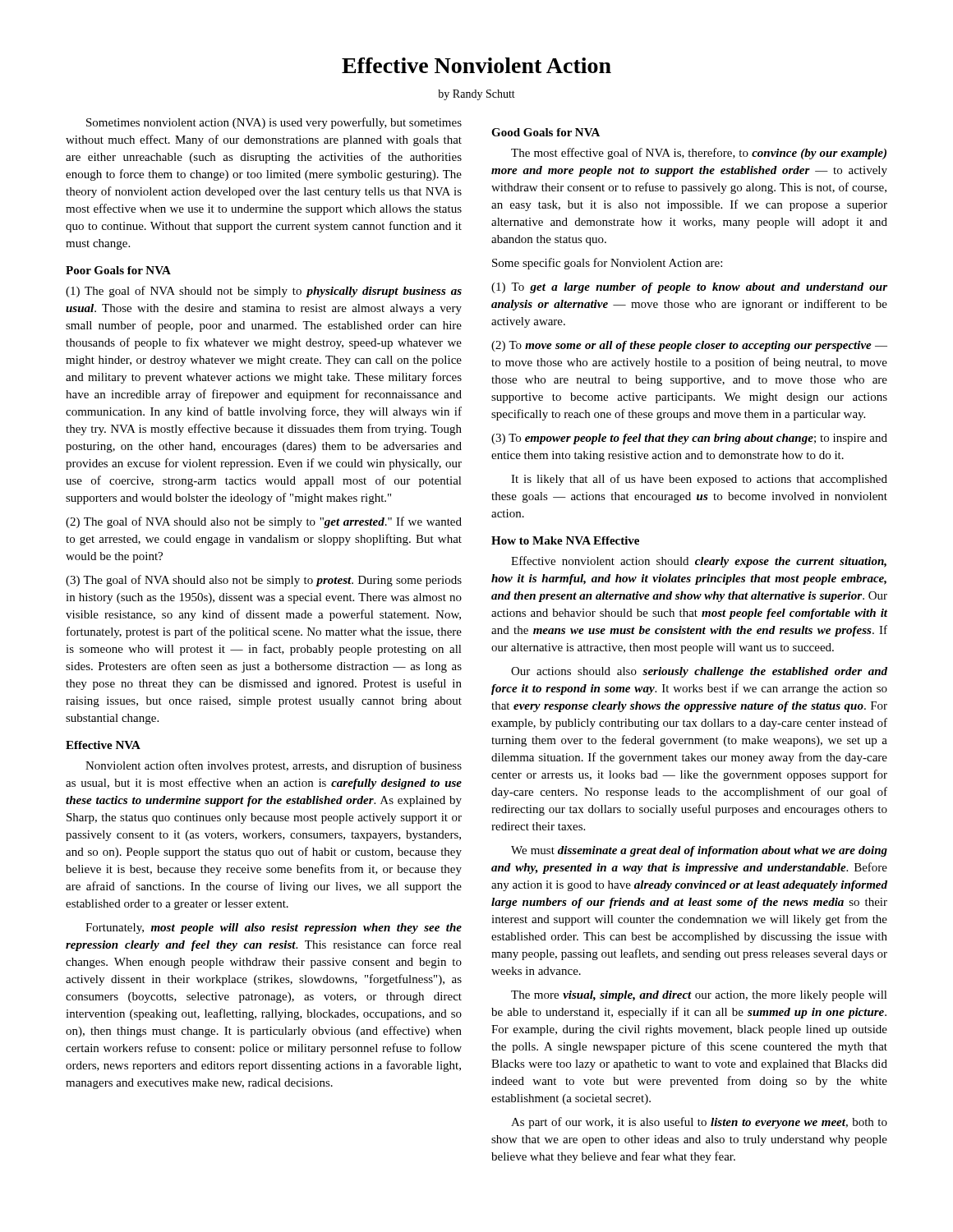This screenshot has width=953, height=1232.
Task: Select the block starting "by Randy Schutt"
Action: [x=476, y=94]
